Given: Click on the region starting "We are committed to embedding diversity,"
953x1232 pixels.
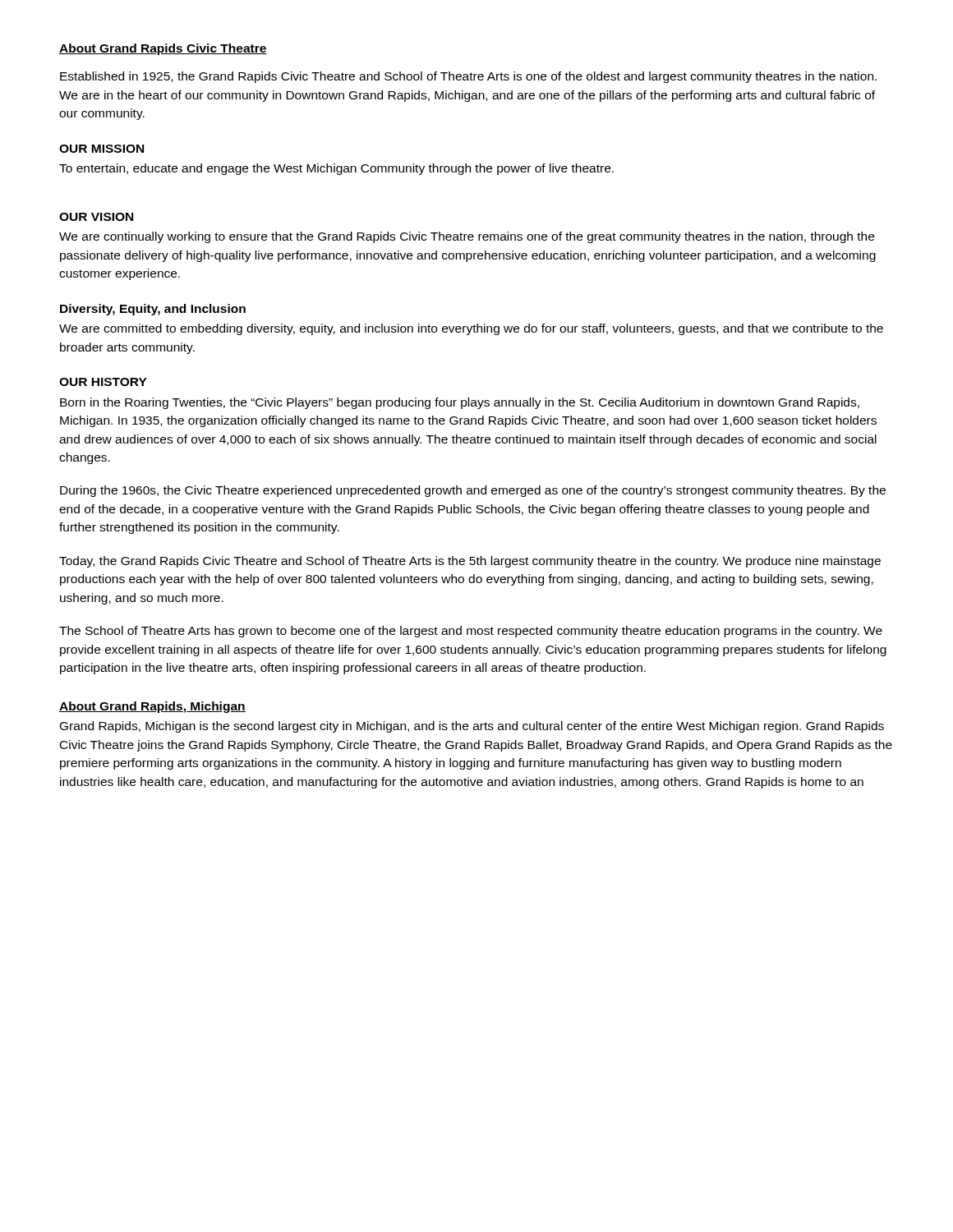Looking at the screenshot, I should tap(471, 338).
